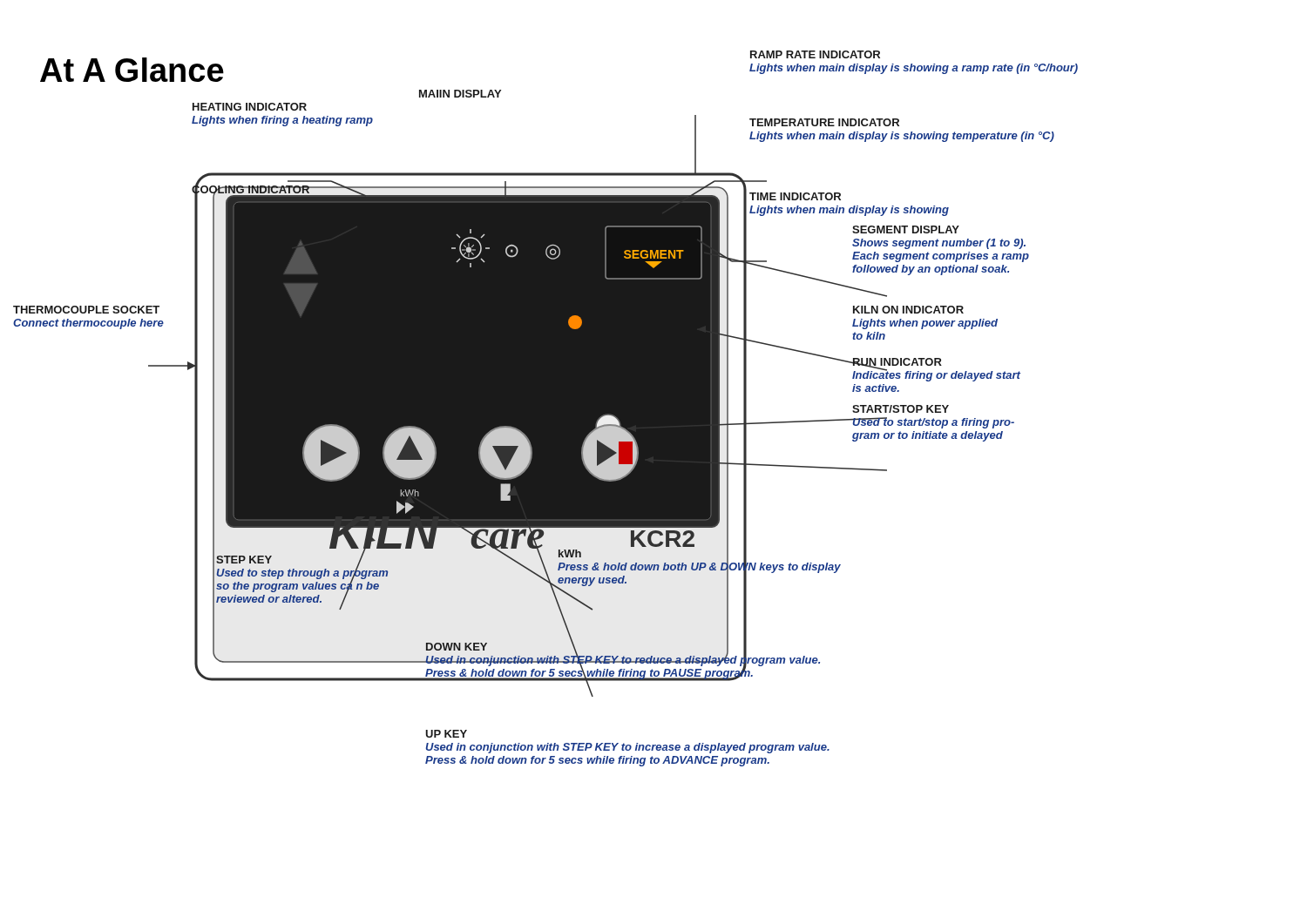This screenshot has width=1307, height=924.
Task: Select the text with the text "MAIIN DISPLAY"
Action: click(460, 94)
